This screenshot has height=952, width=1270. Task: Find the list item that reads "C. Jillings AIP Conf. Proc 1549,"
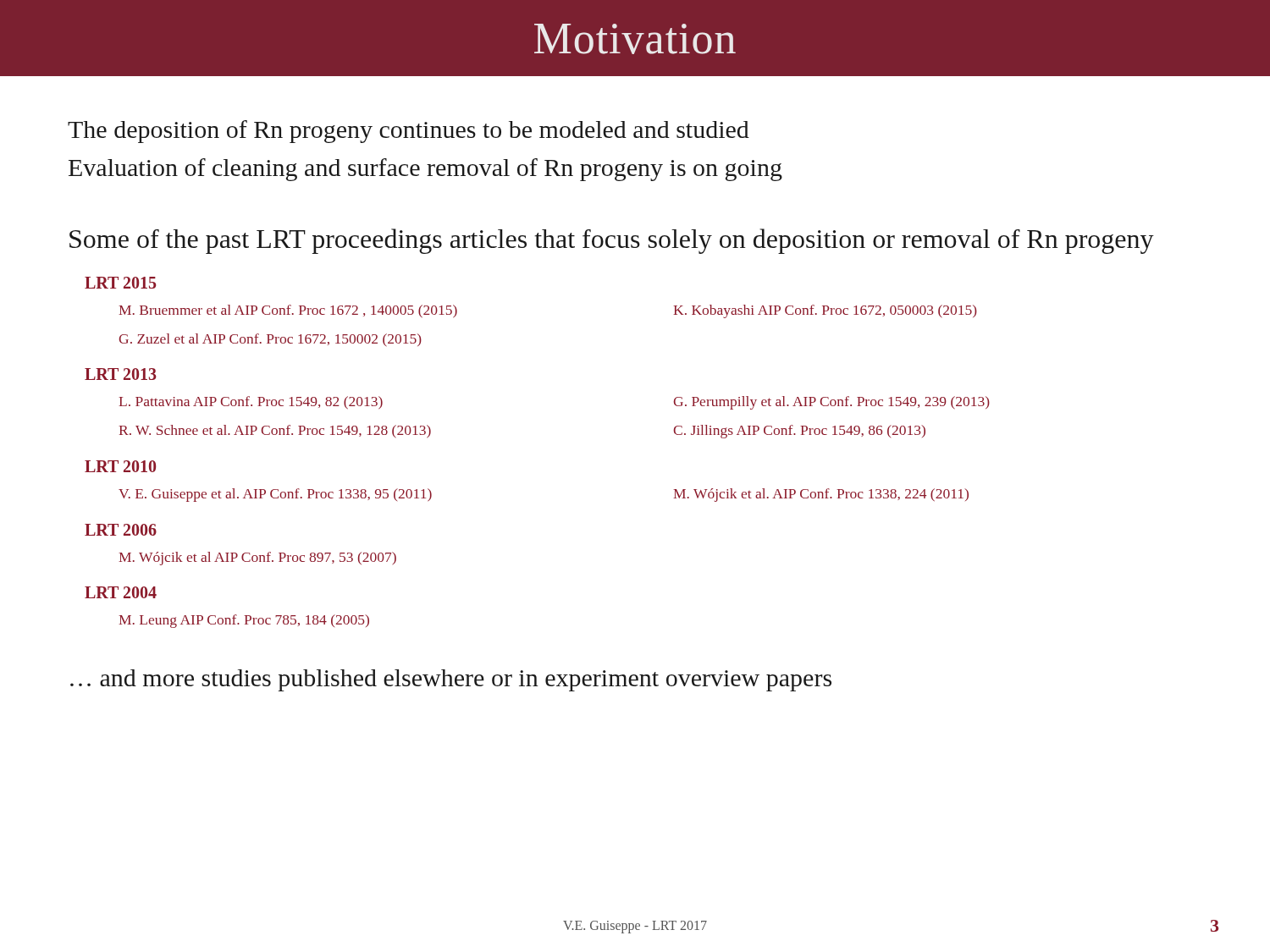800,430
